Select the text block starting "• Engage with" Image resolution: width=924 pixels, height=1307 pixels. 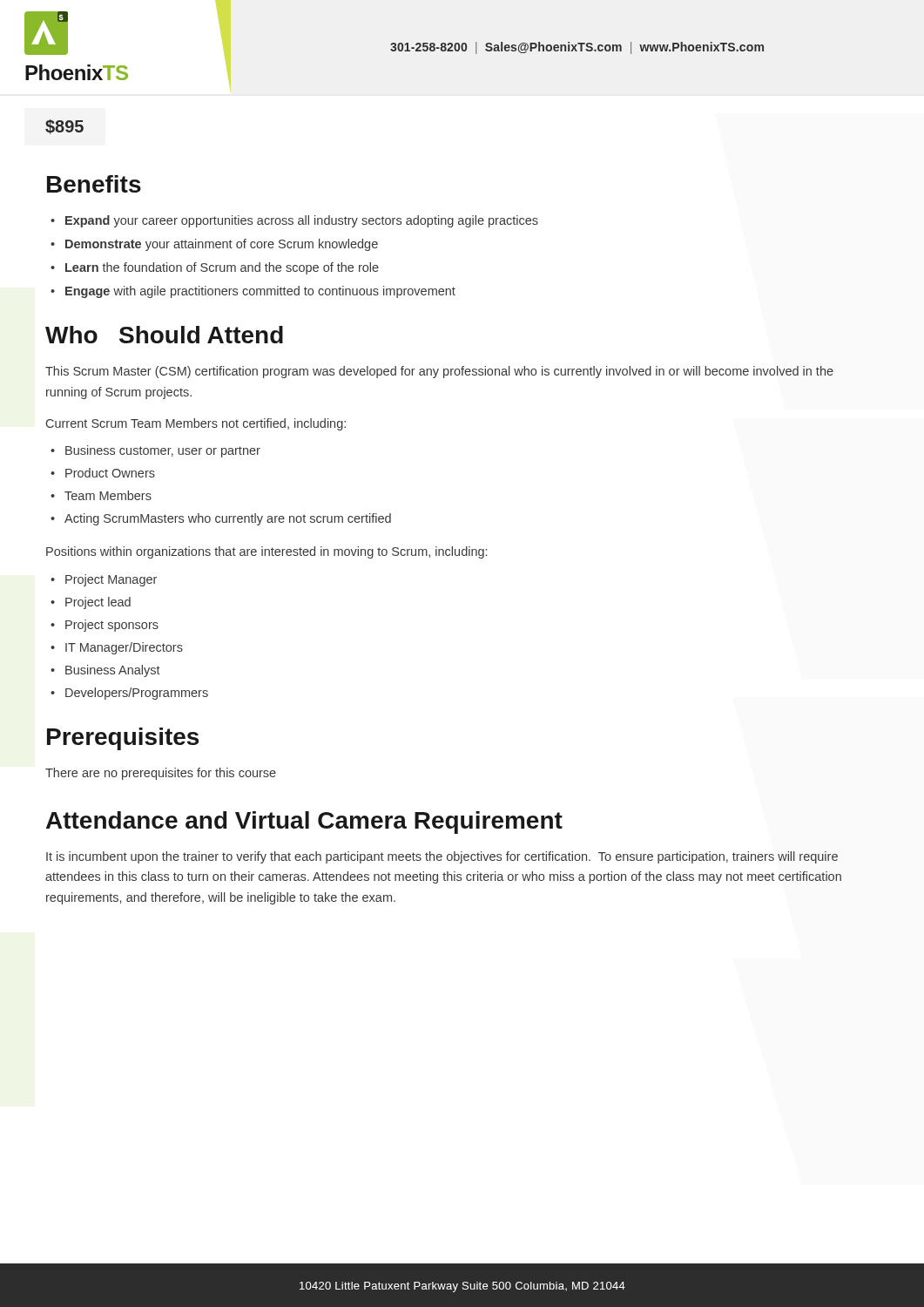[253, 292]
